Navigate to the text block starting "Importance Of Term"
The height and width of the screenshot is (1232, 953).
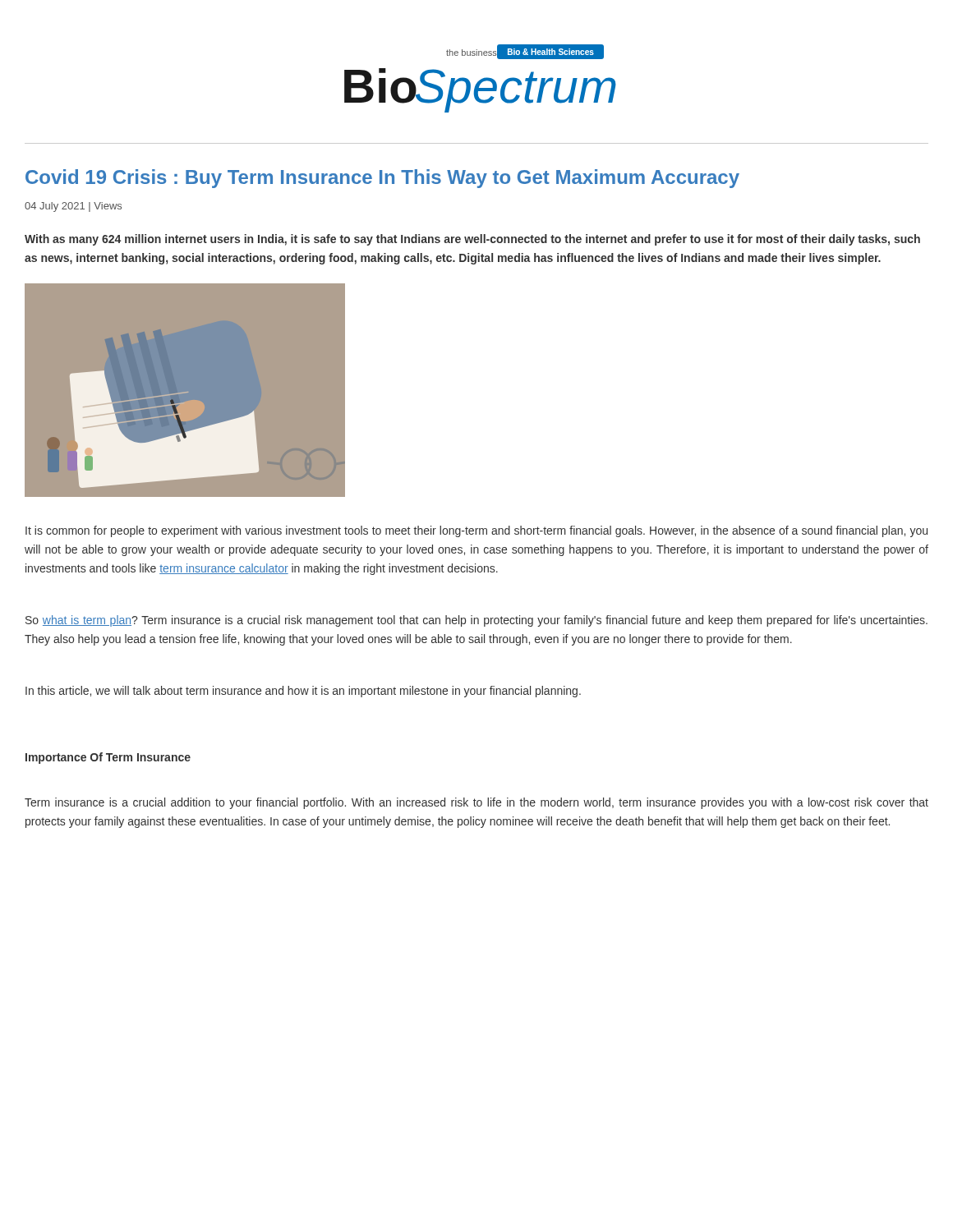coord(108,757)
